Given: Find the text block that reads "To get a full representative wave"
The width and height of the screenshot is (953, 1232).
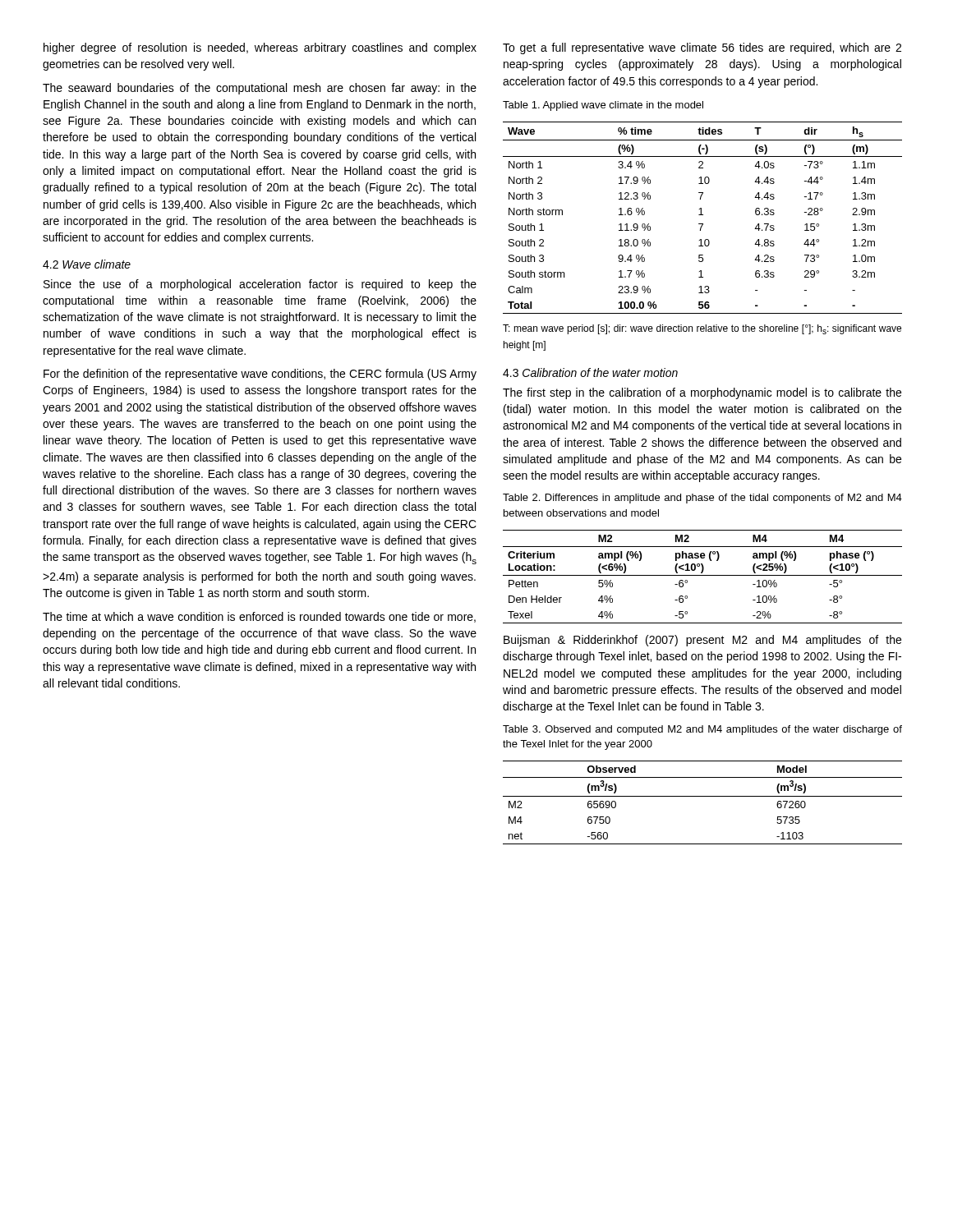Looking at the screenshot, I should point(702,64).
